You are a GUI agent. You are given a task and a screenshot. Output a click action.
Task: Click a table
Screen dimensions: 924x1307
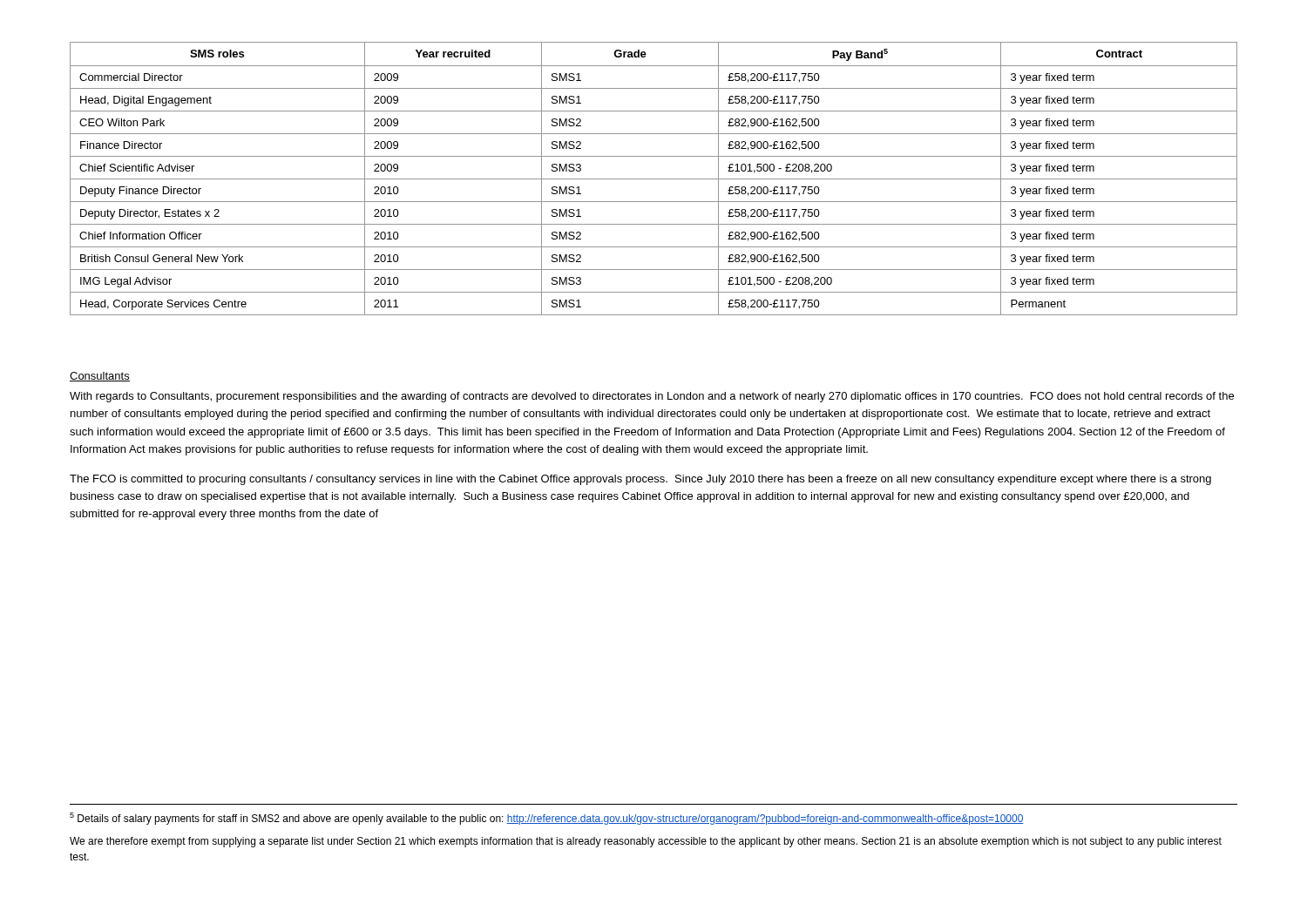[654, 179]
